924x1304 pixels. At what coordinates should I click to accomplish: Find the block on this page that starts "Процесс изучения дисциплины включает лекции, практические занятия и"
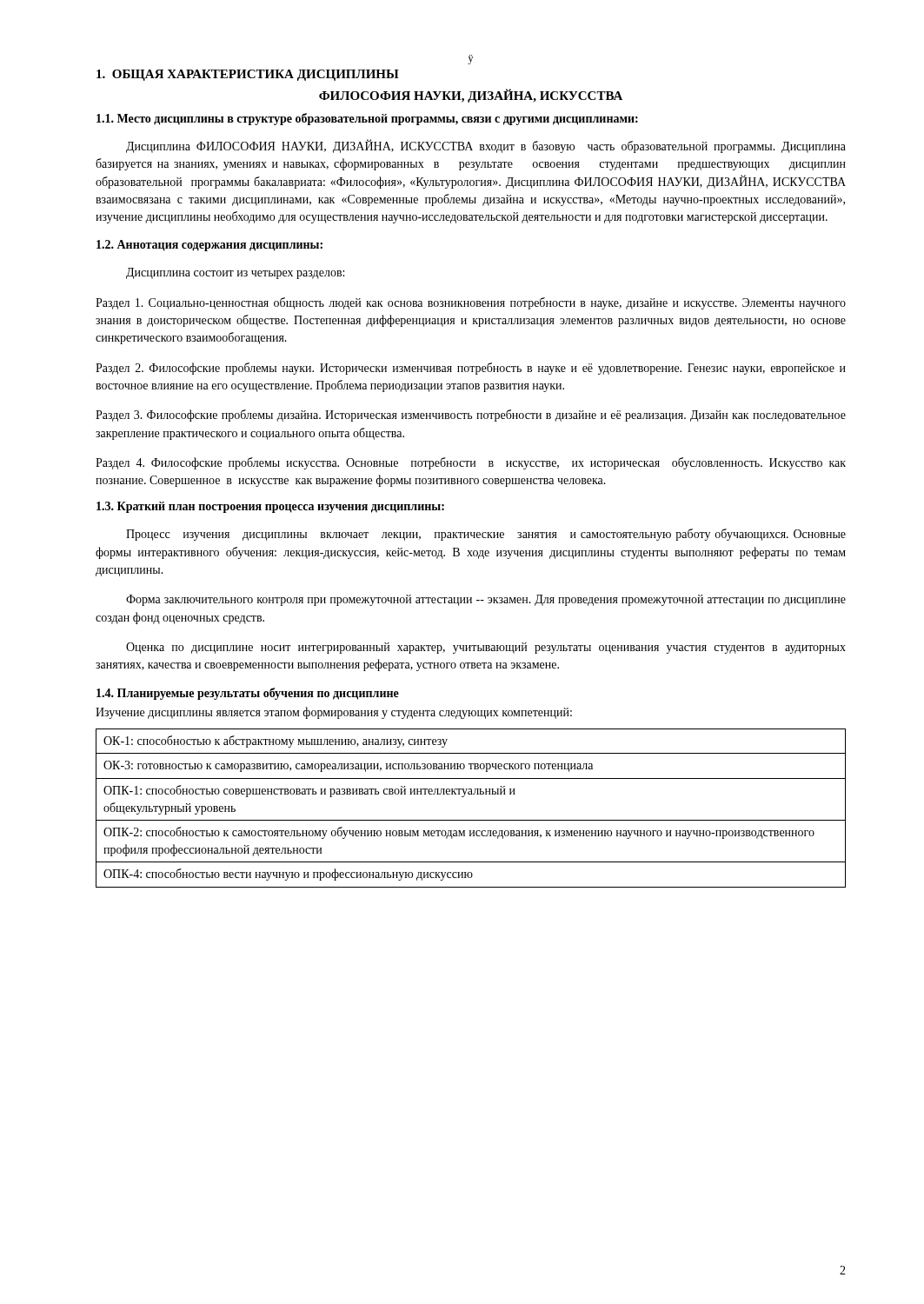tap(471, 600)
